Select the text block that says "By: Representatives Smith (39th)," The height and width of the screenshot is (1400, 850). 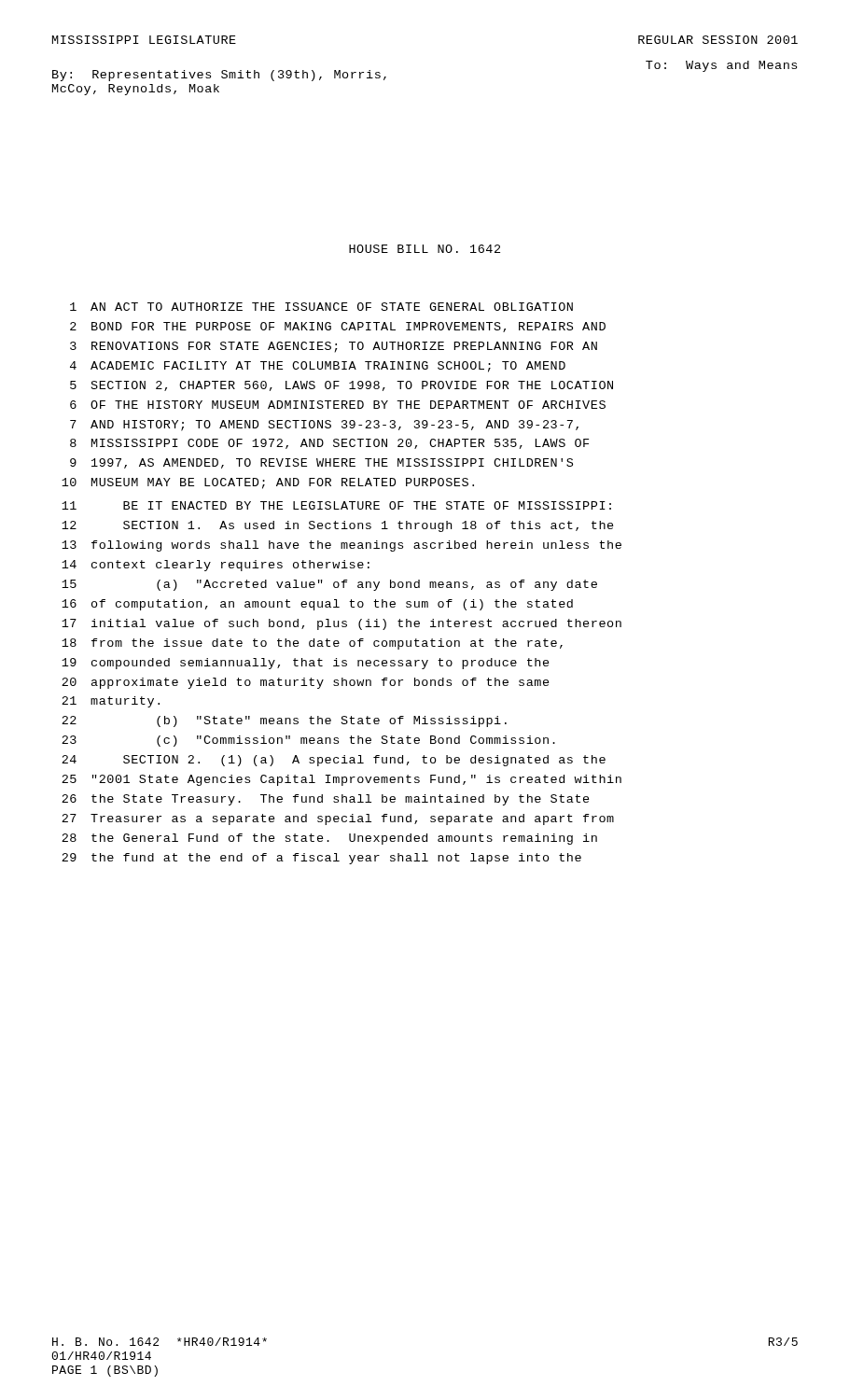pos(221,82)
